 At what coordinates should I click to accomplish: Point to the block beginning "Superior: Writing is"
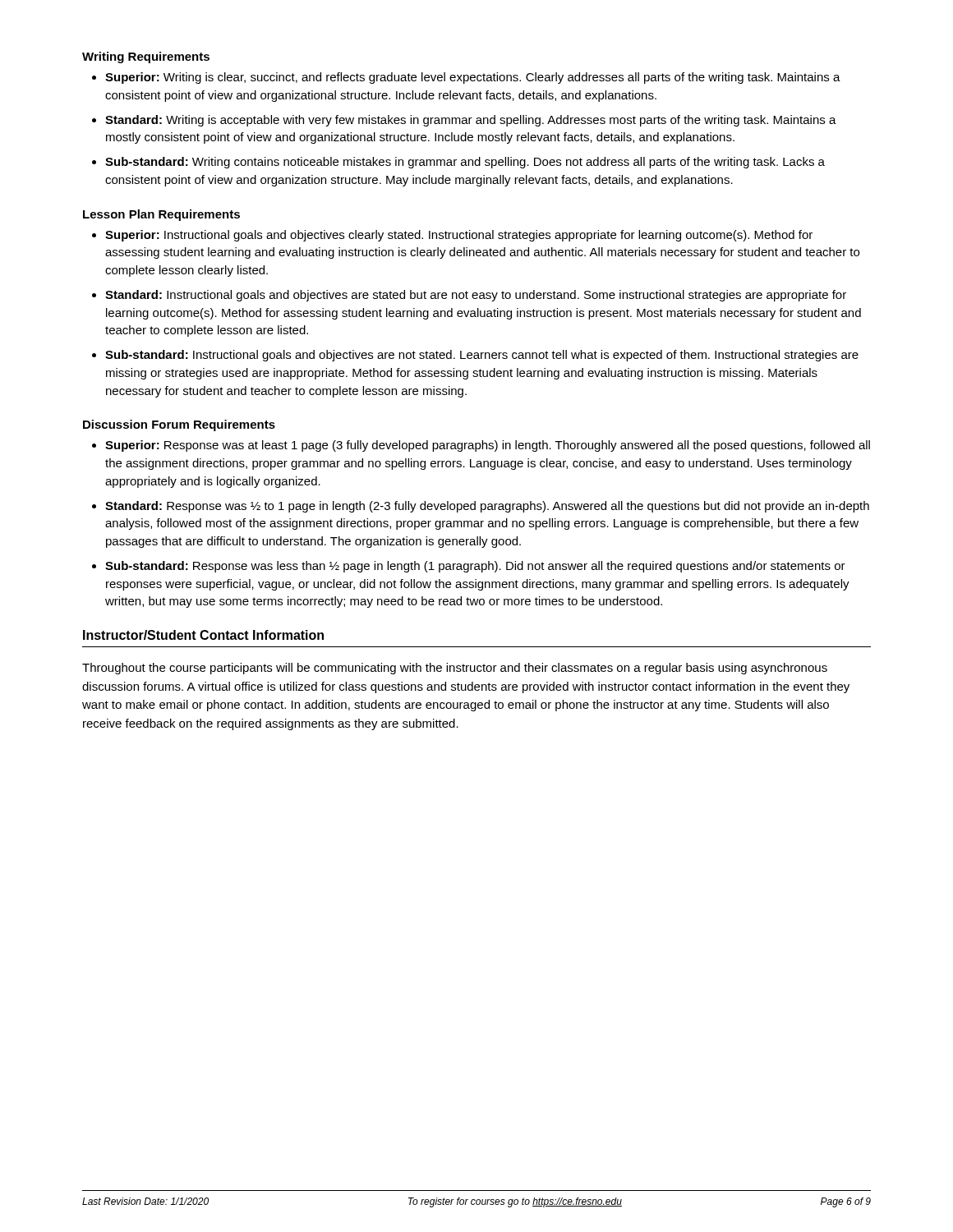coord(472,86)
